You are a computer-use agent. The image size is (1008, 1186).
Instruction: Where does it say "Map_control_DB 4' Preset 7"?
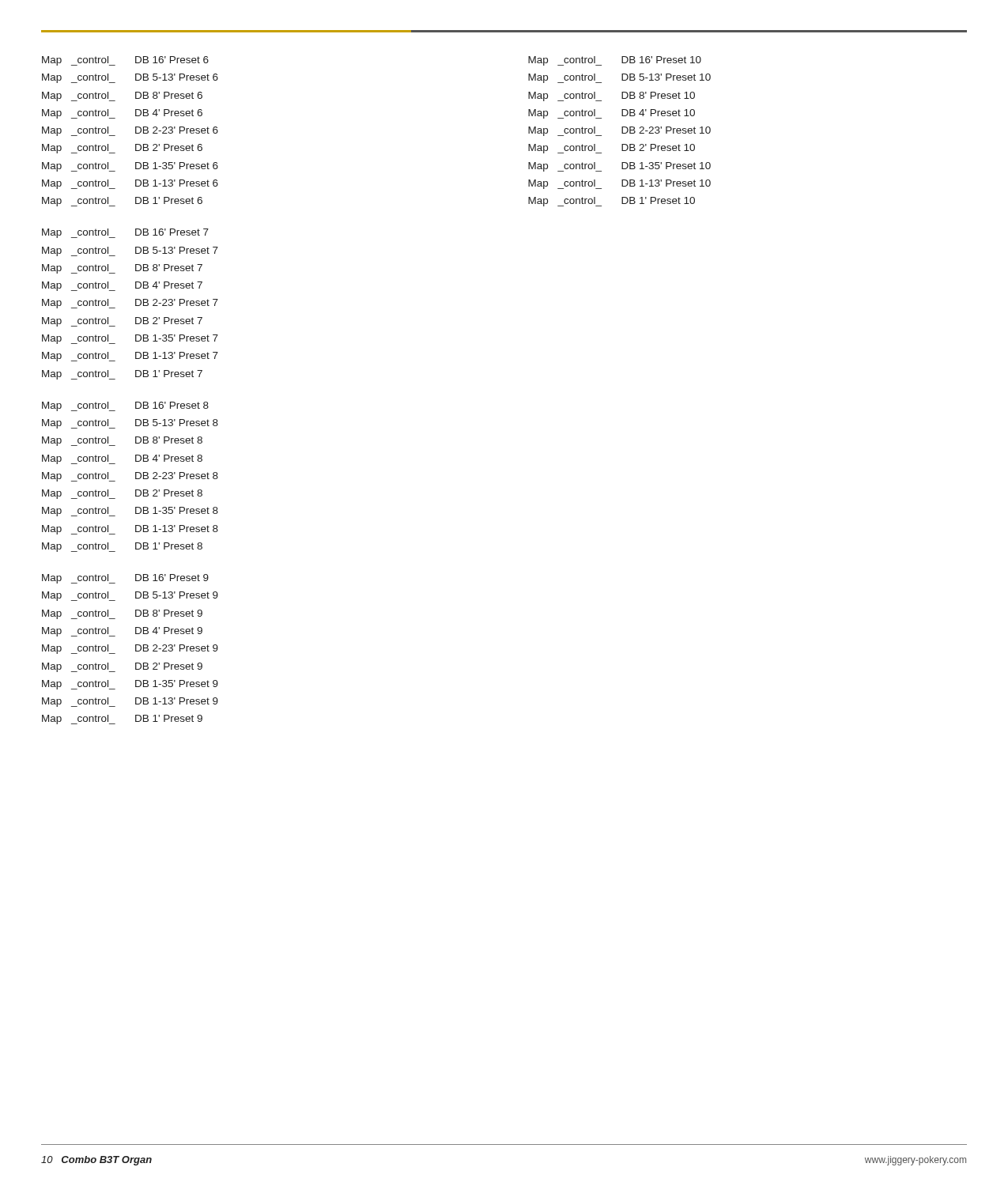[78, 286]
